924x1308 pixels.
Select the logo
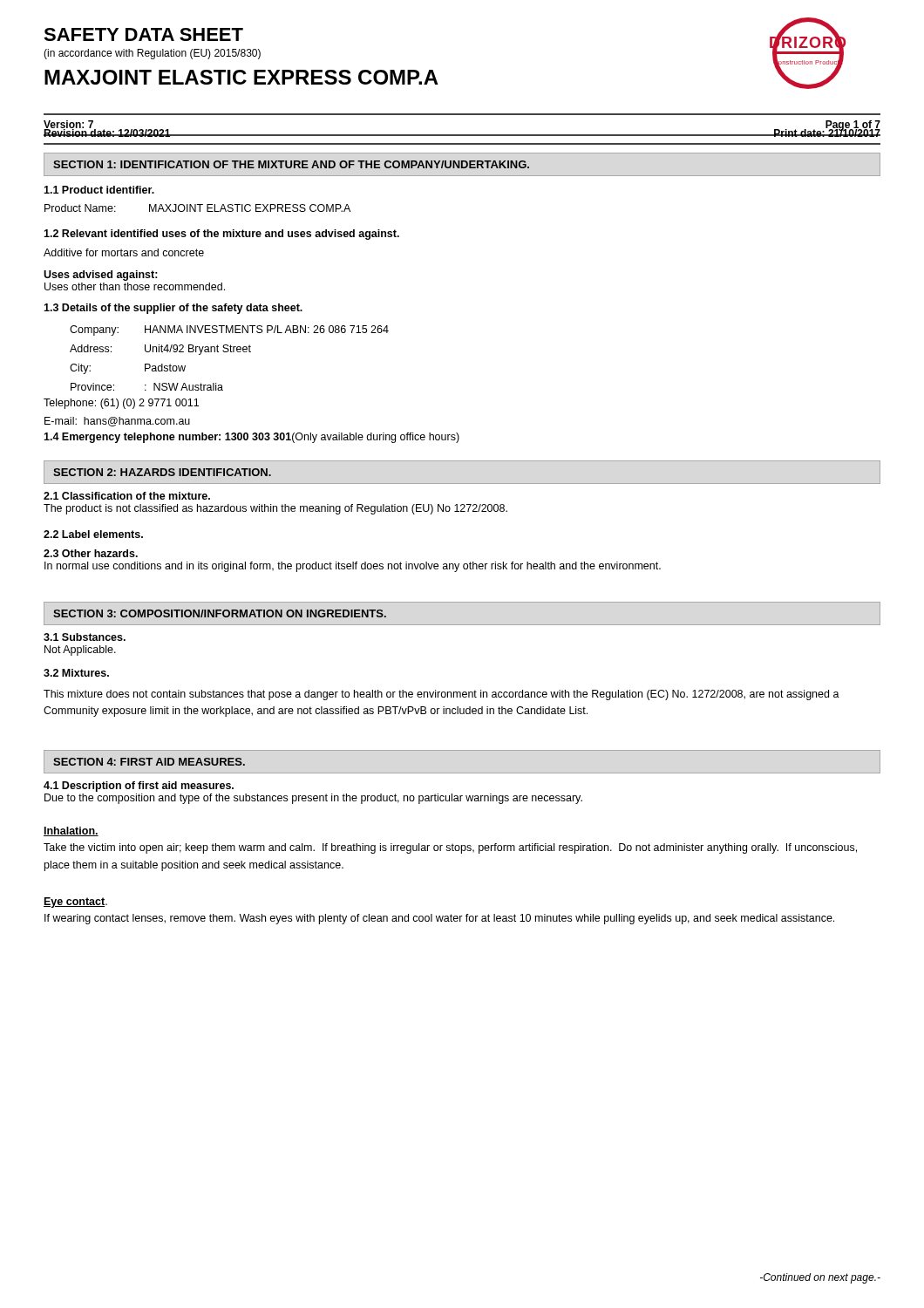(x=808, y=53)
